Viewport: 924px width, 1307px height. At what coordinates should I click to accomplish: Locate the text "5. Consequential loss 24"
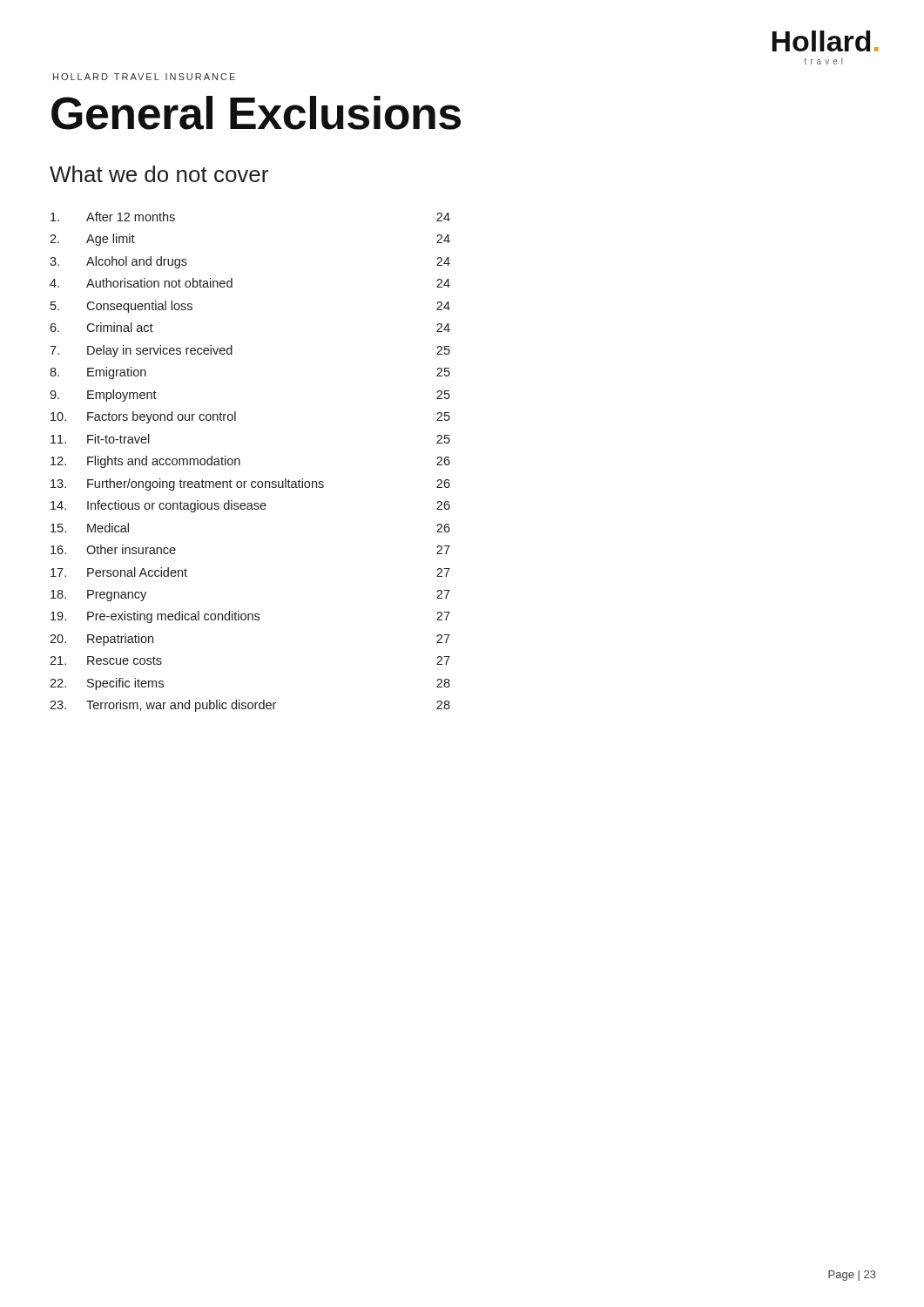[x=140, y=306]
